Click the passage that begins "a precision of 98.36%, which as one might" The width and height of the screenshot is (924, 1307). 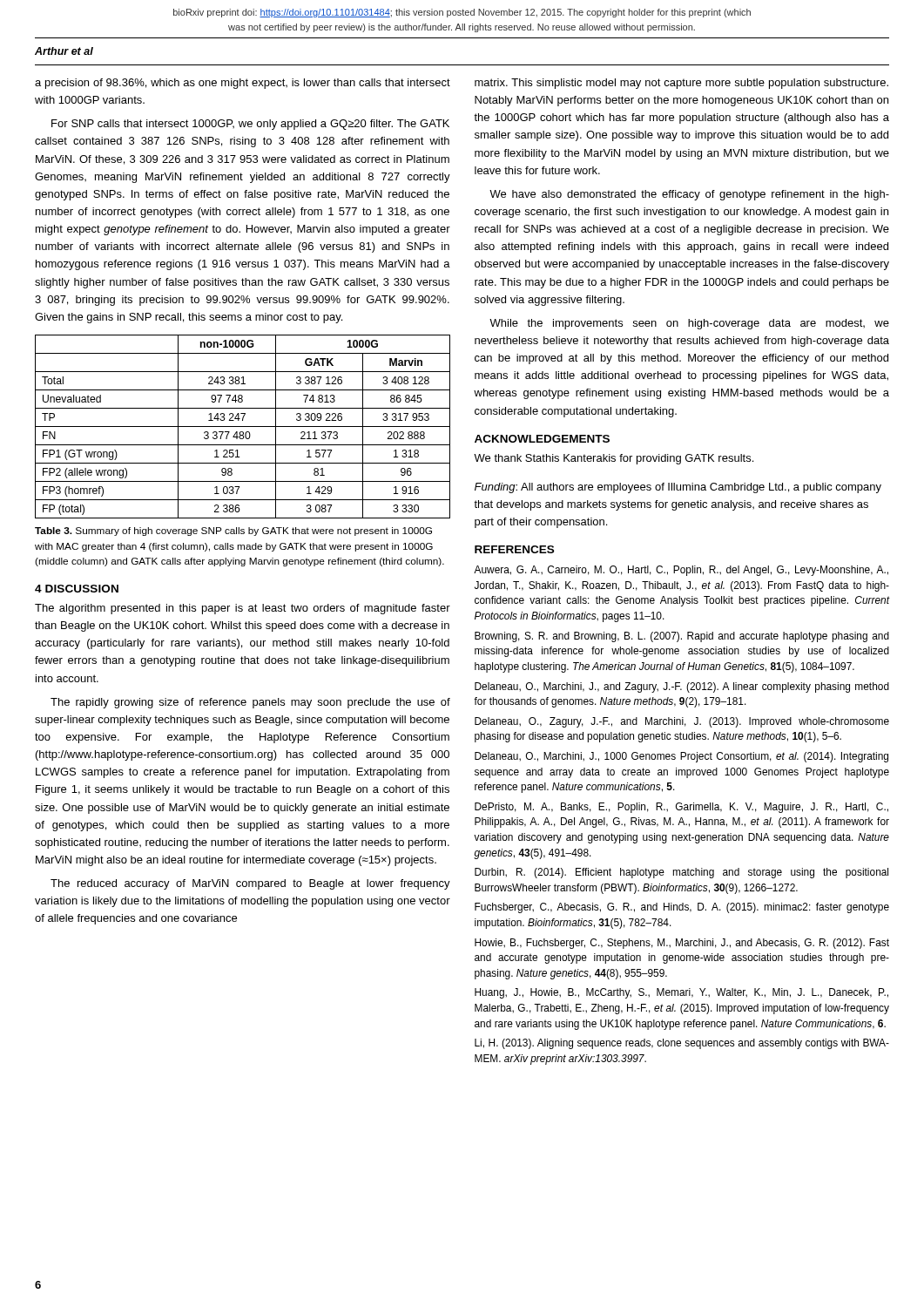242,200
